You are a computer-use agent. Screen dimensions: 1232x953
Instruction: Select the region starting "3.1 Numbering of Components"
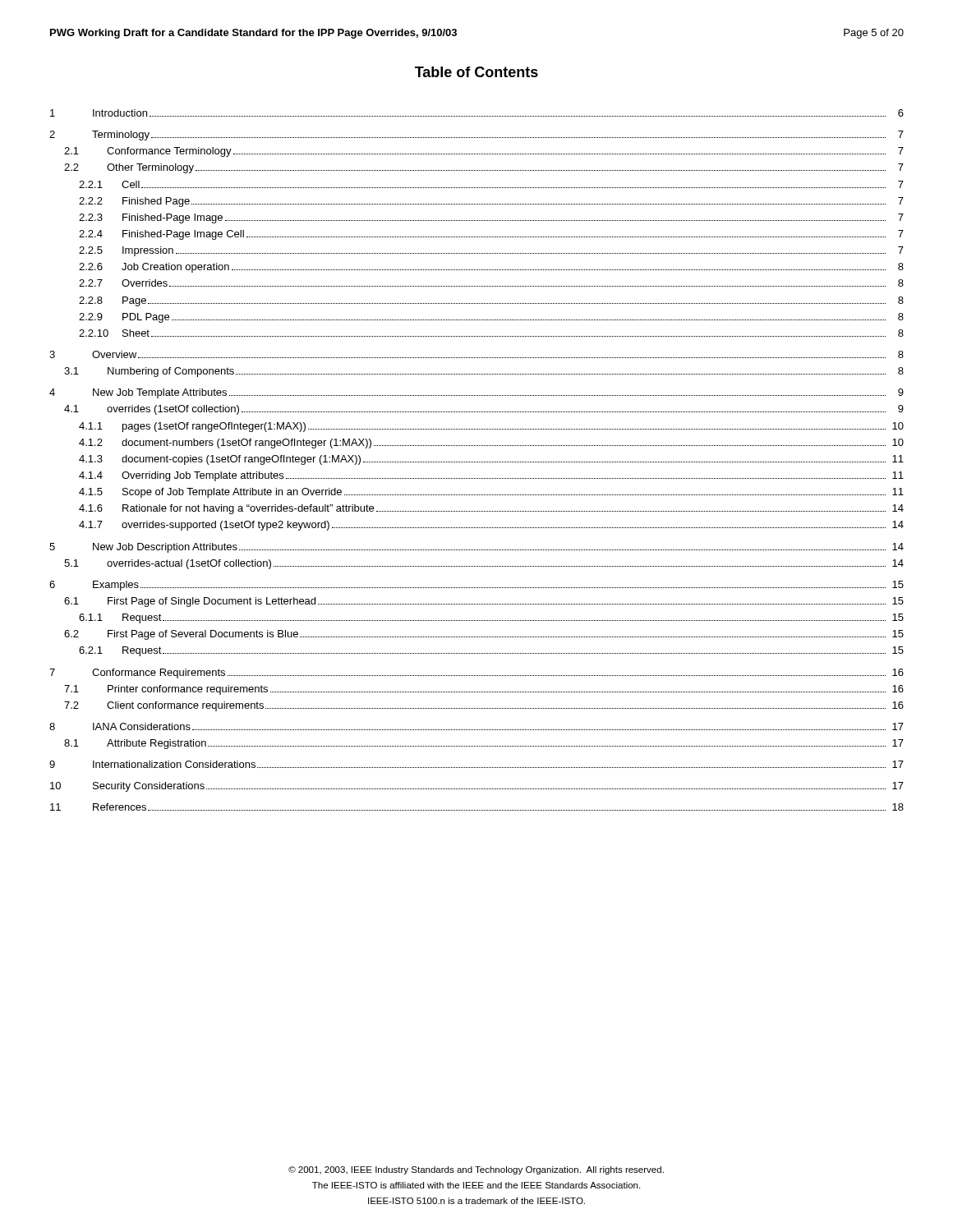[476, 371]
